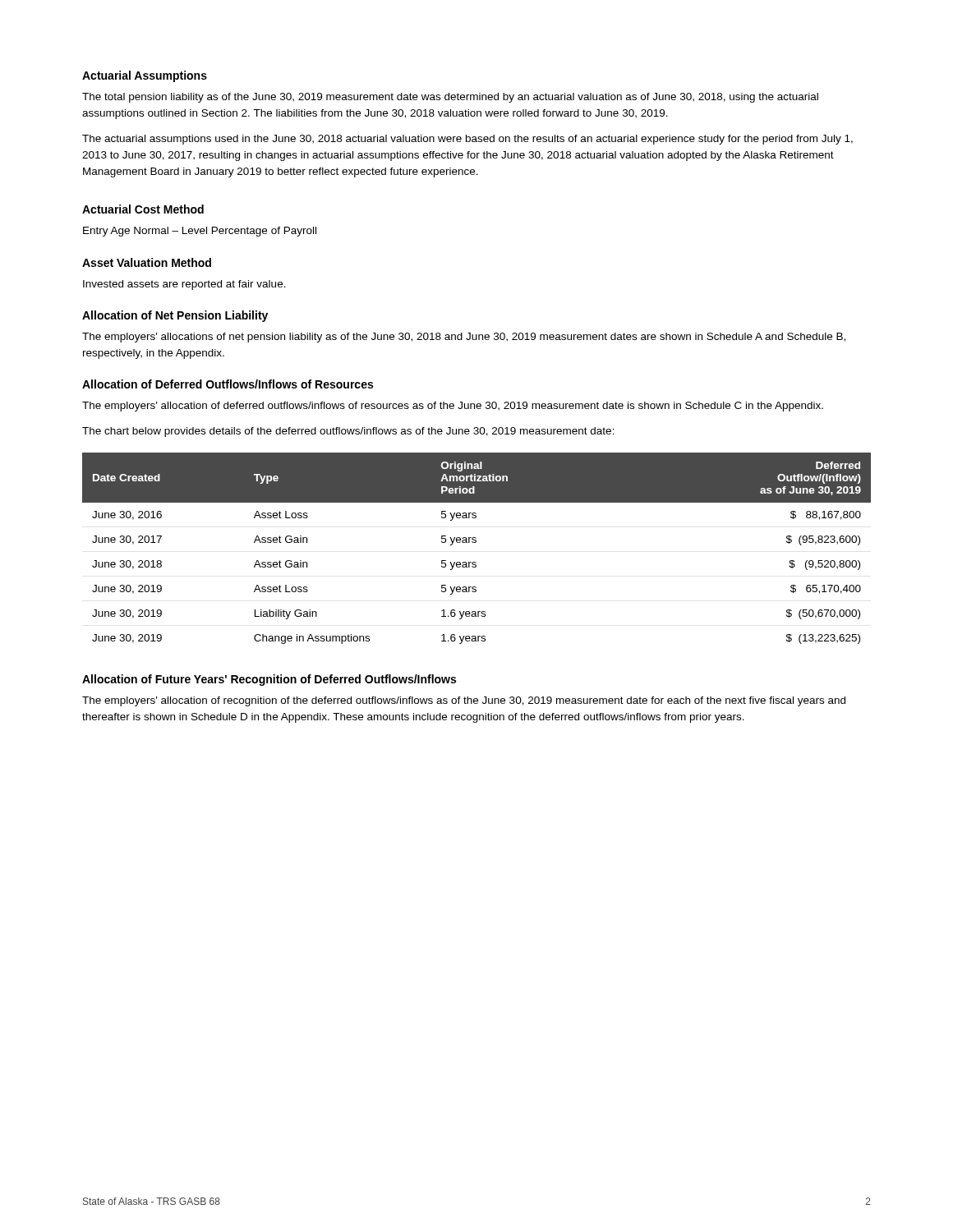Image resolution: width=953 pixels, height=1232 pixels.
Task: Navigate to the region starting "Asset Valuation Method"
Action: click(x=147, y=262)
